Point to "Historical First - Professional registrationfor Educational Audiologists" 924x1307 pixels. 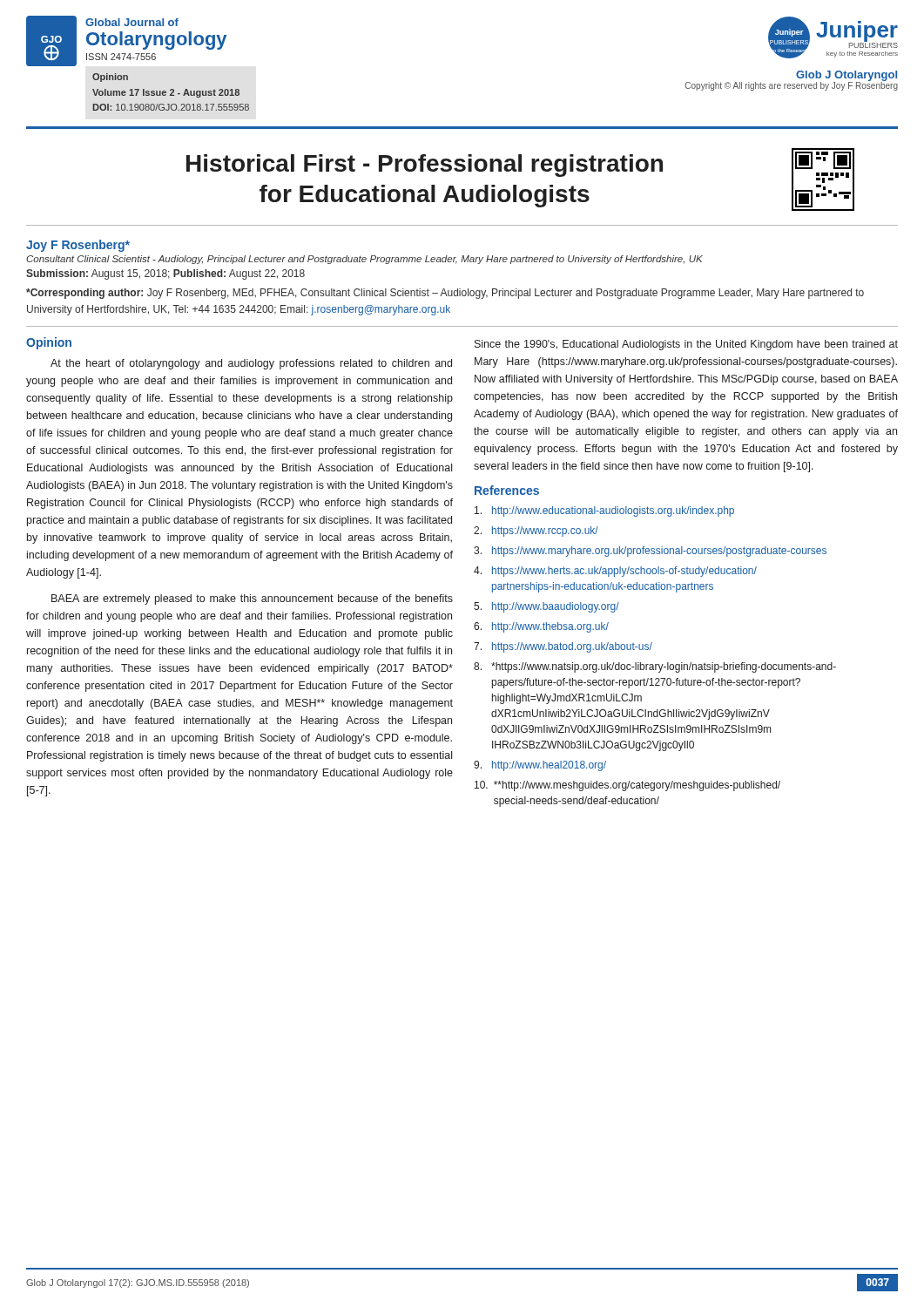520,181
